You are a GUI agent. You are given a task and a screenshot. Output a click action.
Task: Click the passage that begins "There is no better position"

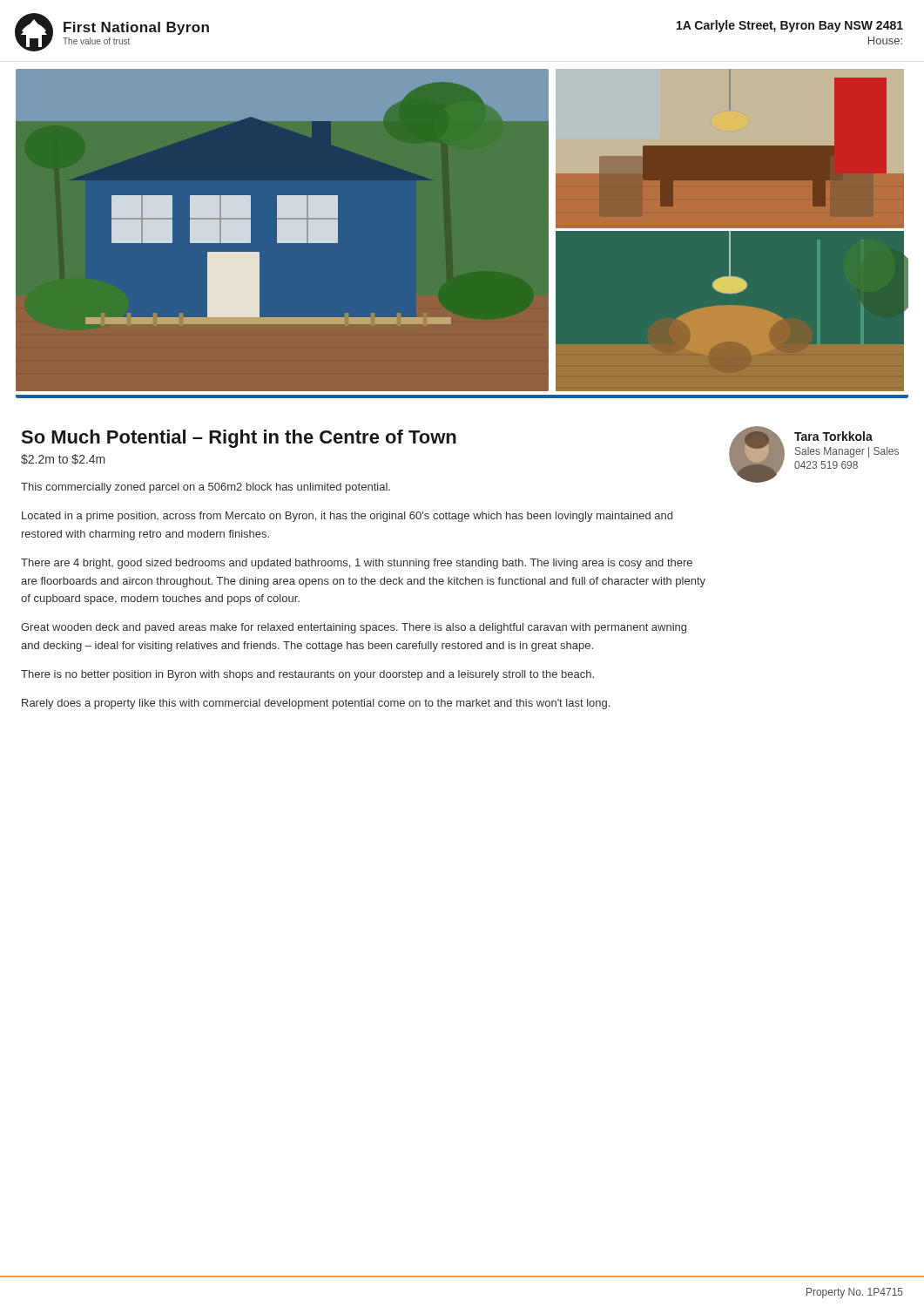click(x=308, y=674)
